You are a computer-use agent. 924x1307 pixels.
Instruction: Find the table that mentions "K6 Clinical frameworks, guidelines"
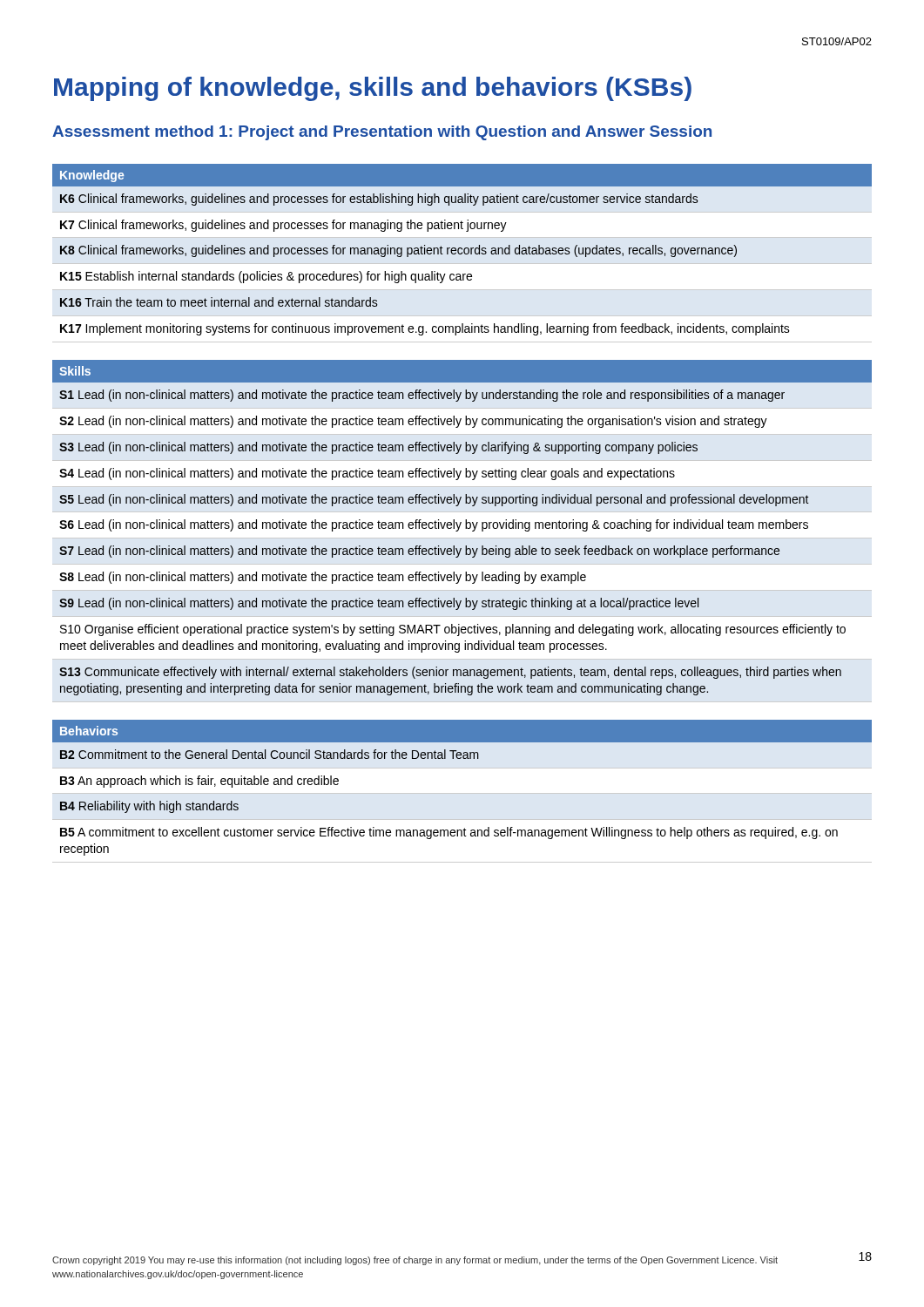462,253
